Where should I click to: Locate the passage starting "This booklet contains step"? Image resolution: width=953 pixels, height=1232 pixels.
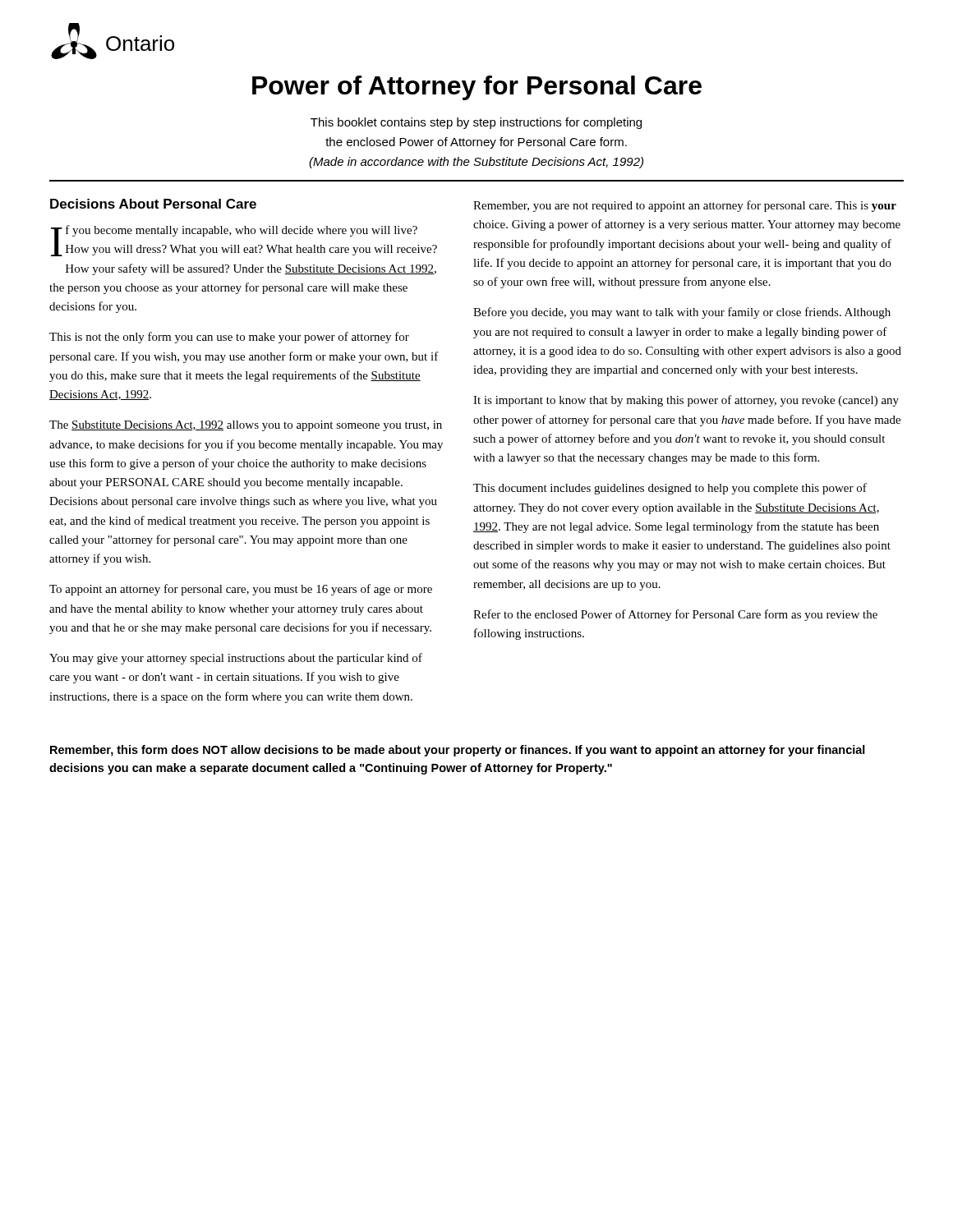476,142
